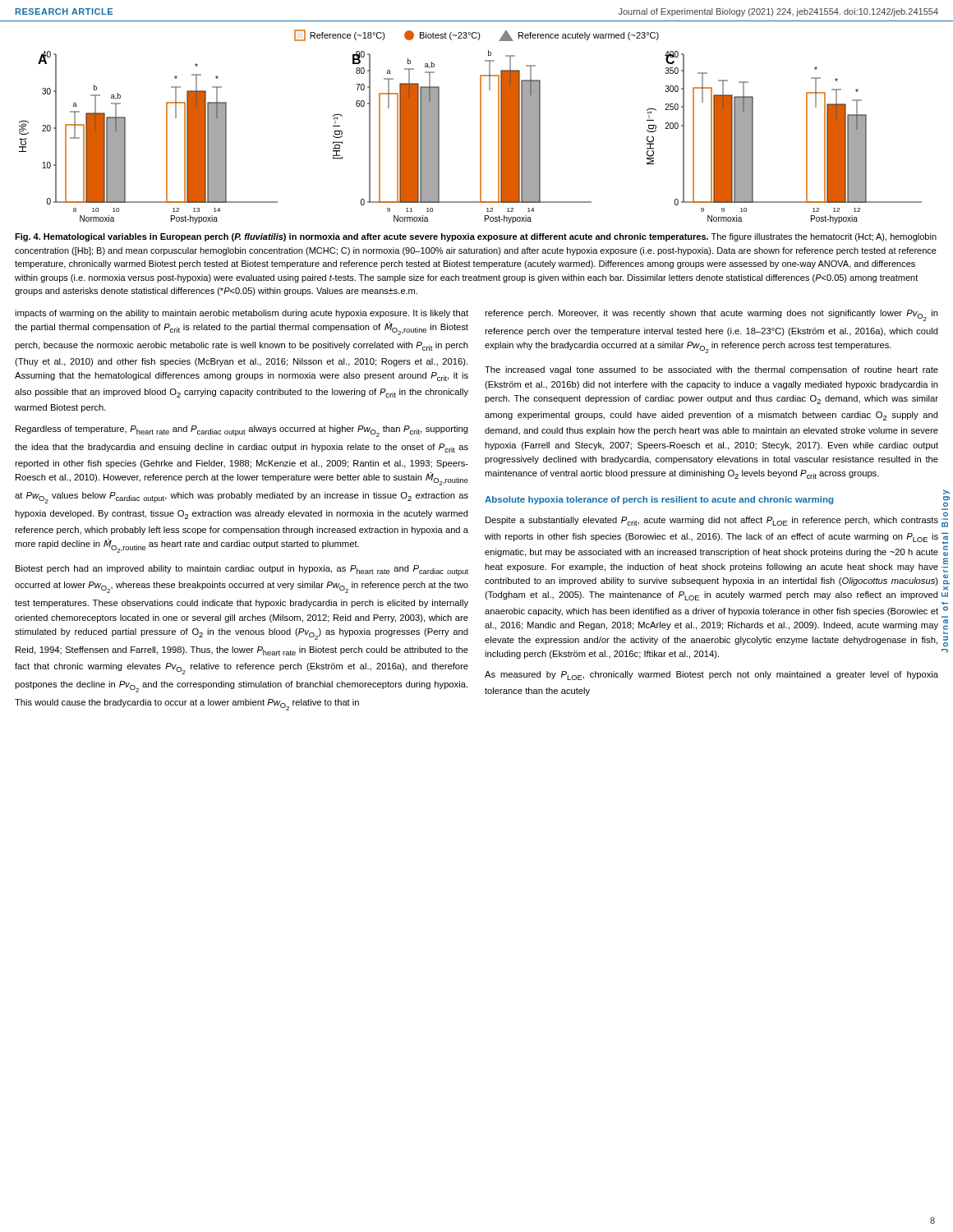Click on the text starting "reference perch. Moreover, it"

(711, 331)
